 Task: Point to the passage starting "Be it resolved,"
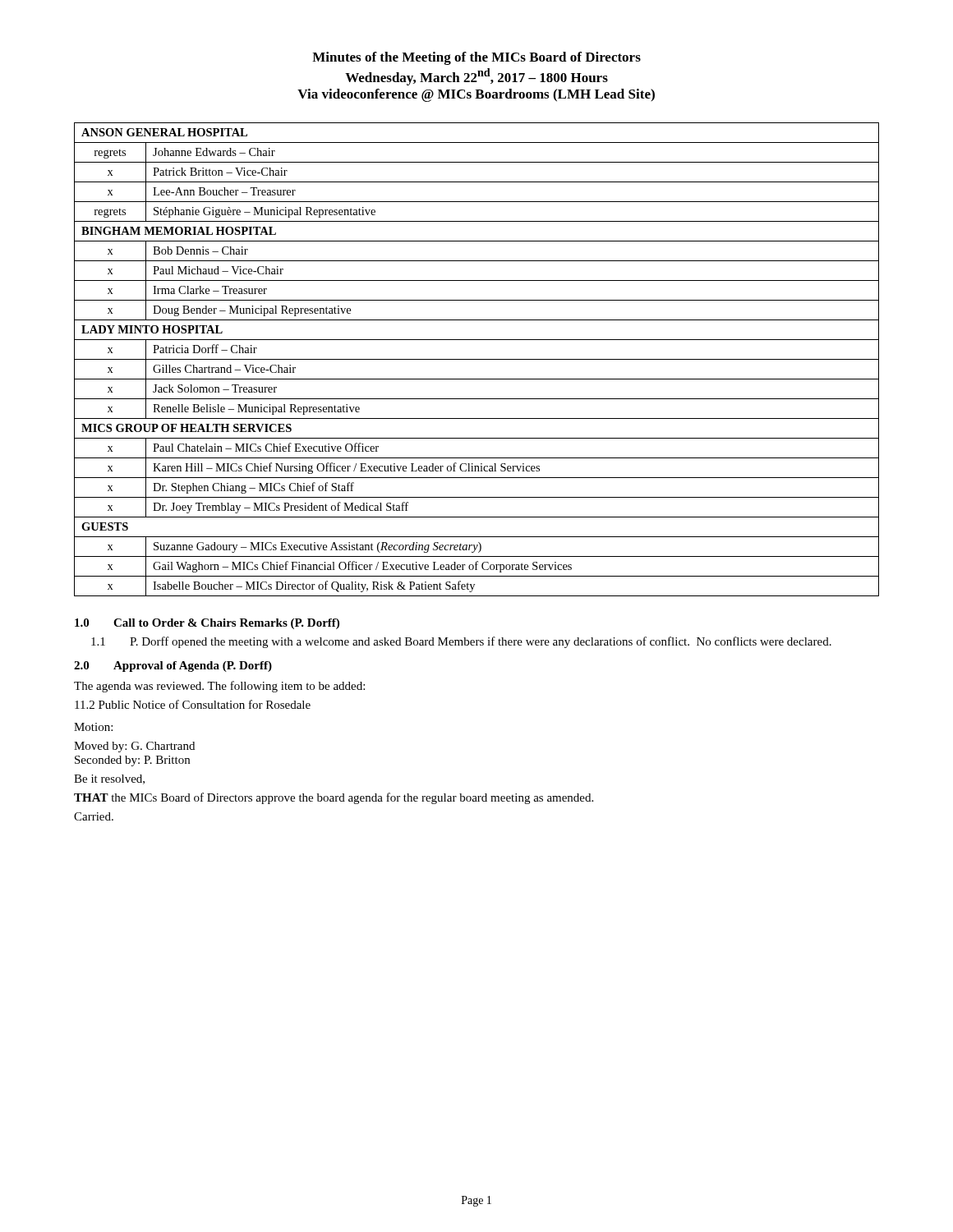(110, 778)
